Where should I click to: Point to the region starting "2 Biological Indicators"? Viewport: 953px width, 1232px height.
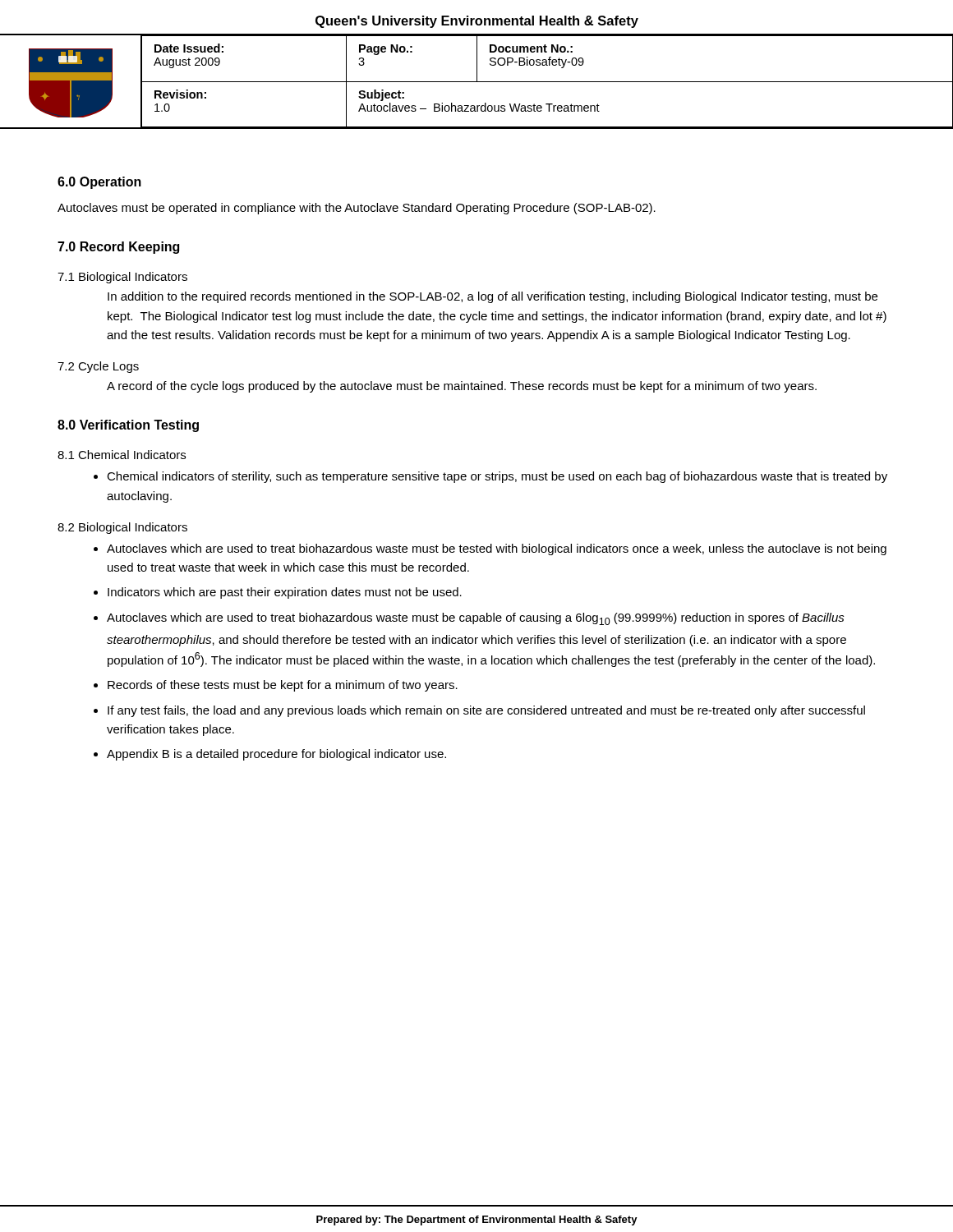coord(123,527)
